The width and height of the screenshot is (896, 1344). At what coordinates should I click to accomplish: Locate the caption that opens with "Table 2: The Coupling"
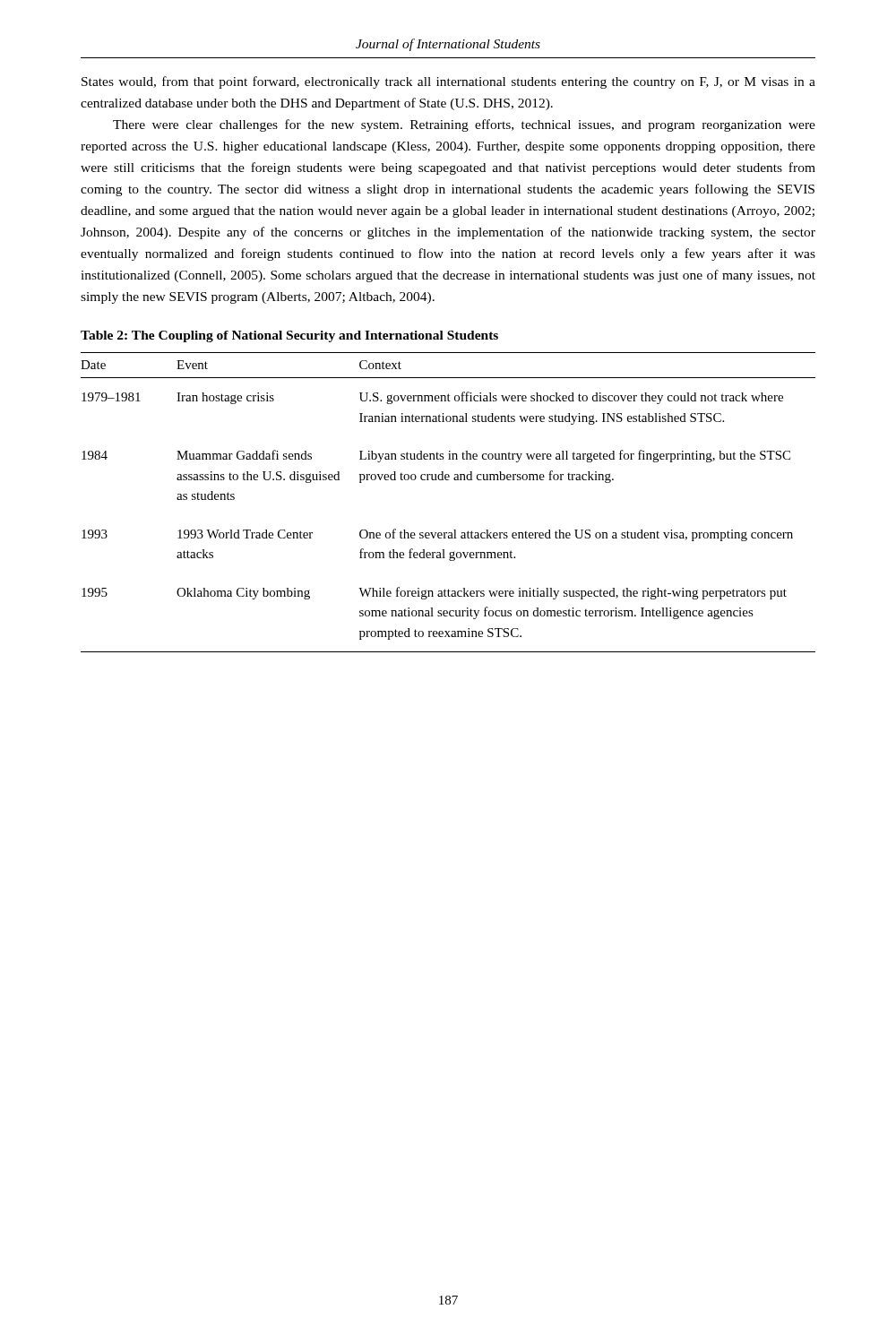click(290, 335)
